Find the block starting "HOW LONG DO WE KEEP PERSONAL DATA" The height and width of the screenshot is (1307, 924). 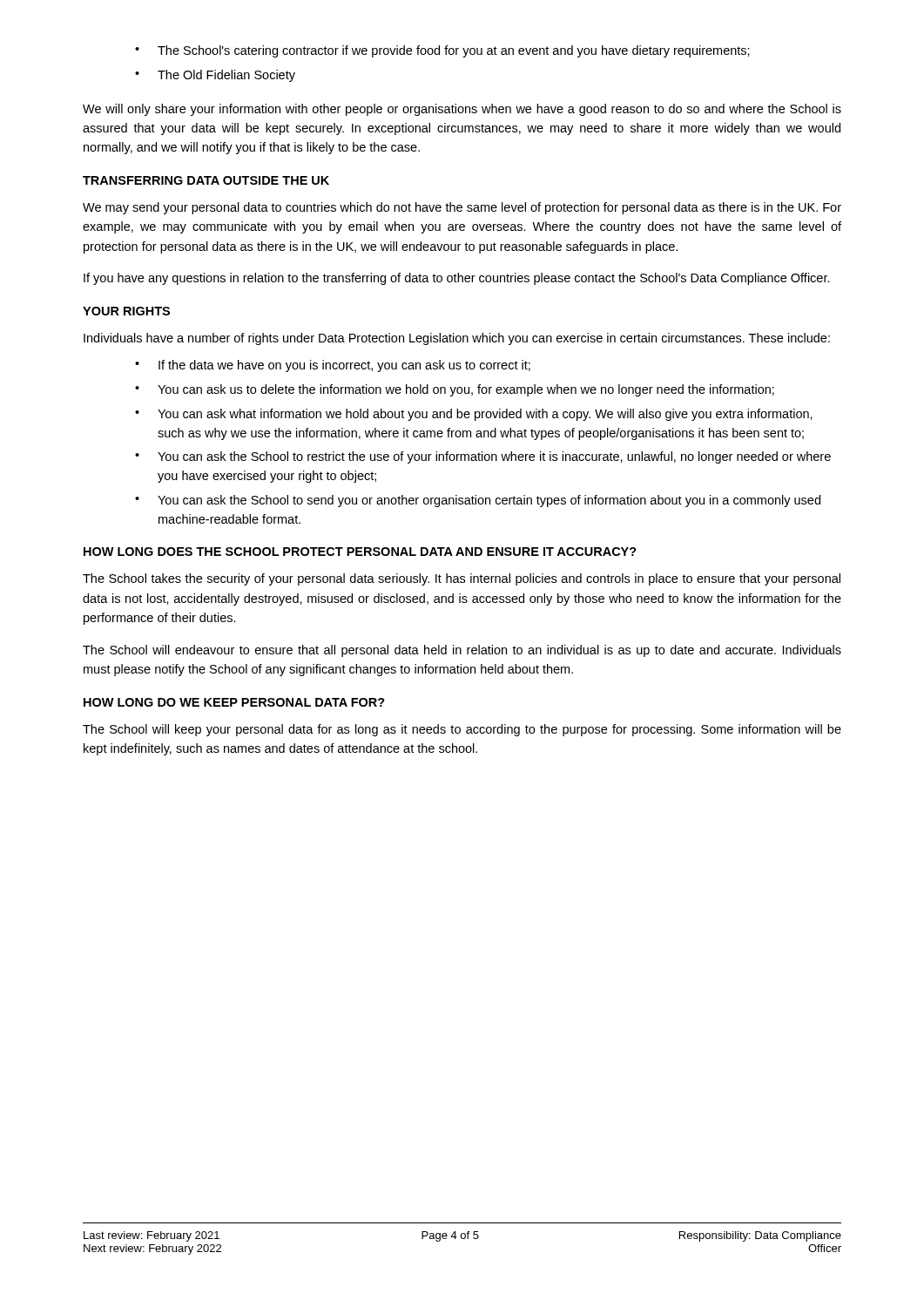(234, 702)
